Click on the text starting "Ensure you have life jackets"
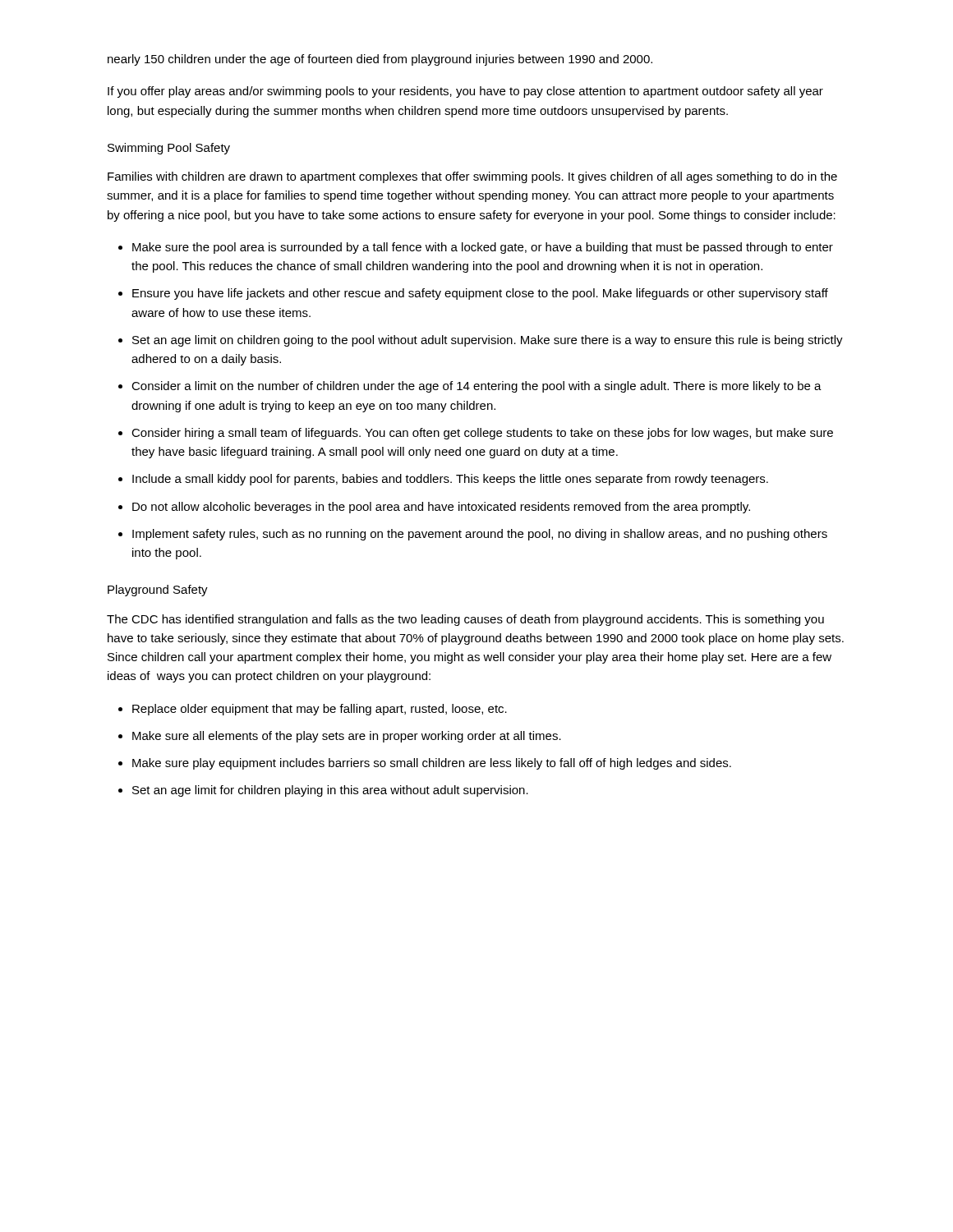This screenshot has width=953, height=1232. pos(480,303)
